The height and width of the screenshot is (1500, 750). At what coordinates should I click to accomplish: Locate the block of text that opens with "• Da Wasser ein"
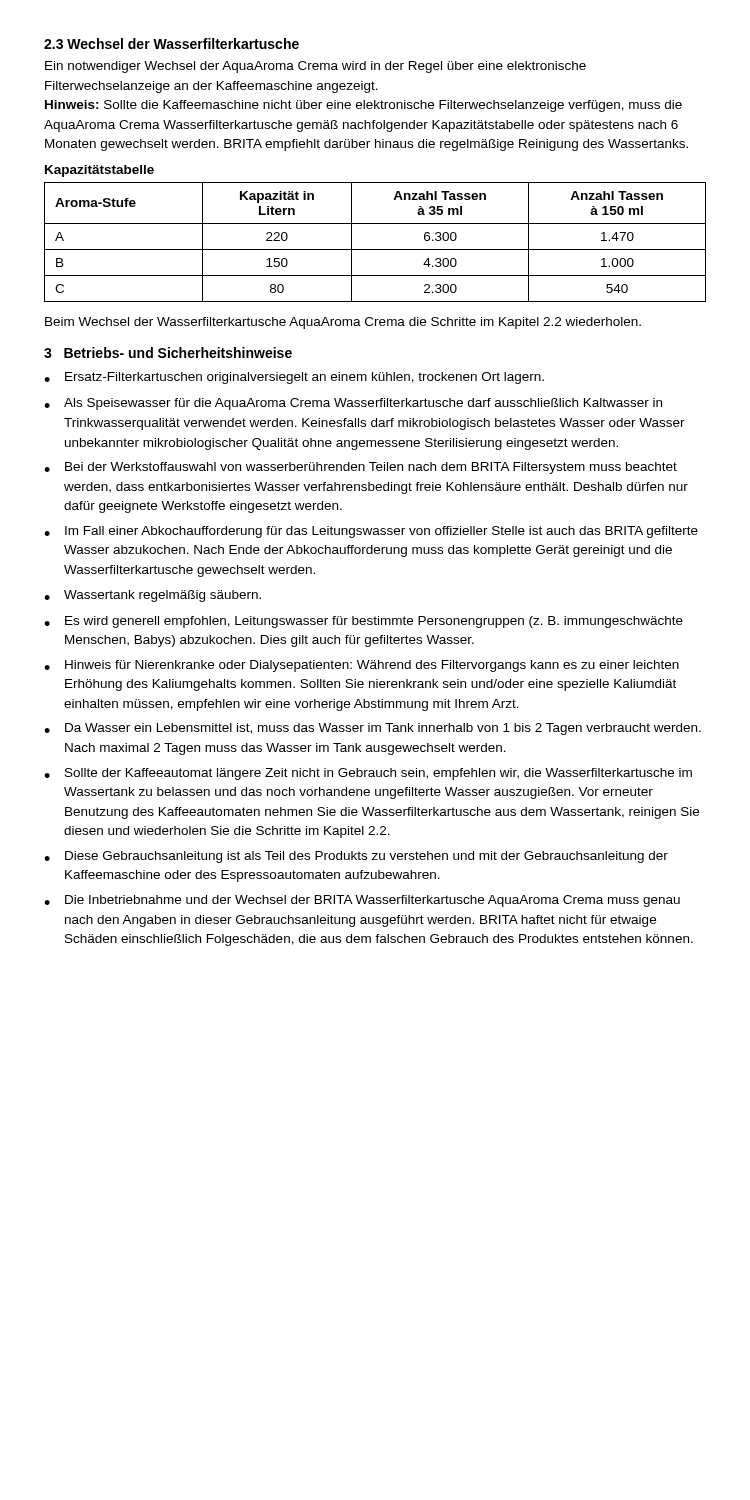tap(375, 741)
